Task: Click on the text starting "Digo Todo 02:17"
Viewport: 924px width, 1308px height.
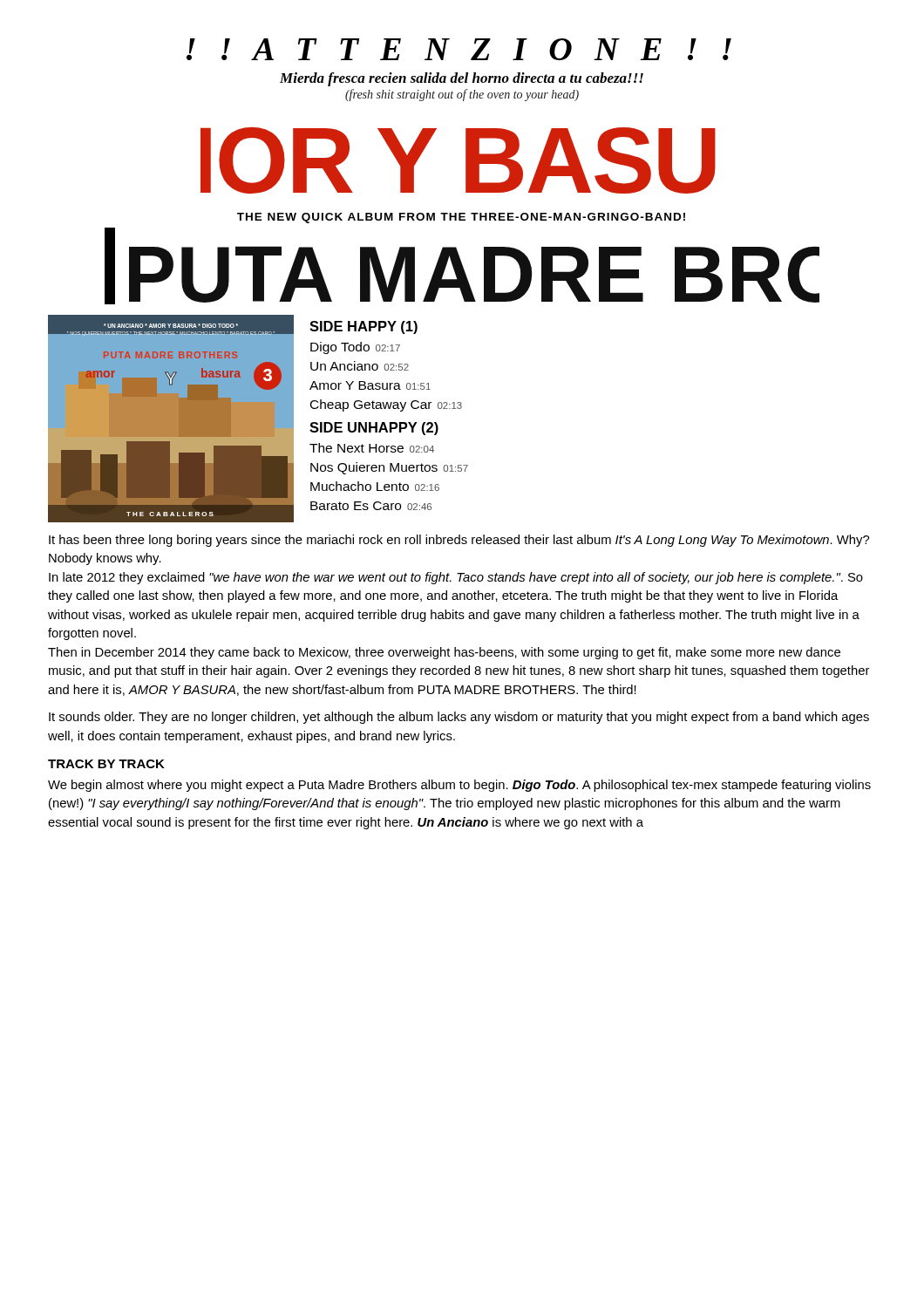Action: pyautogui.click(x=355, y=347)
